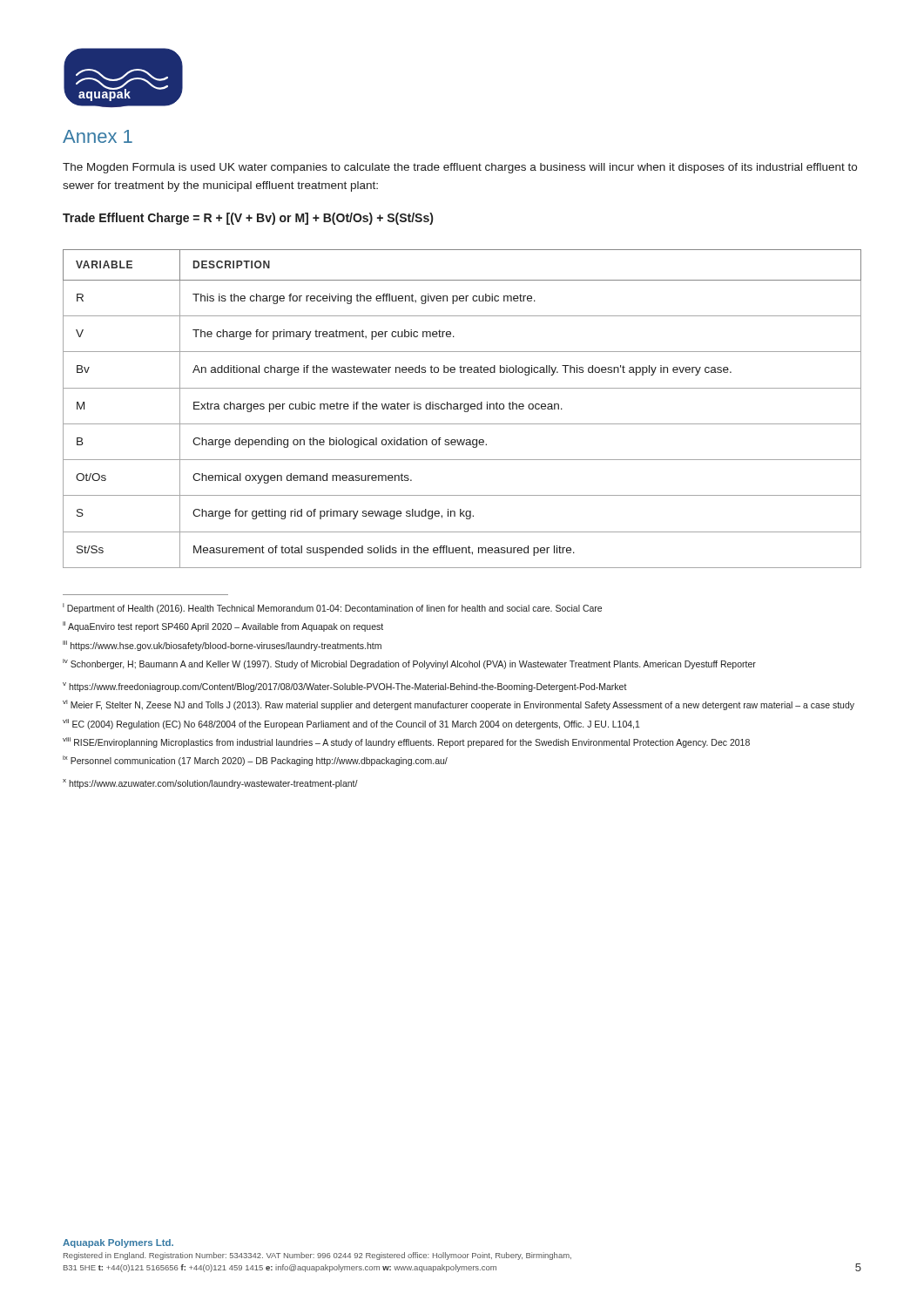Find the table that mentions "The charge for"
924x1307 pixels.
click(462, 409)
